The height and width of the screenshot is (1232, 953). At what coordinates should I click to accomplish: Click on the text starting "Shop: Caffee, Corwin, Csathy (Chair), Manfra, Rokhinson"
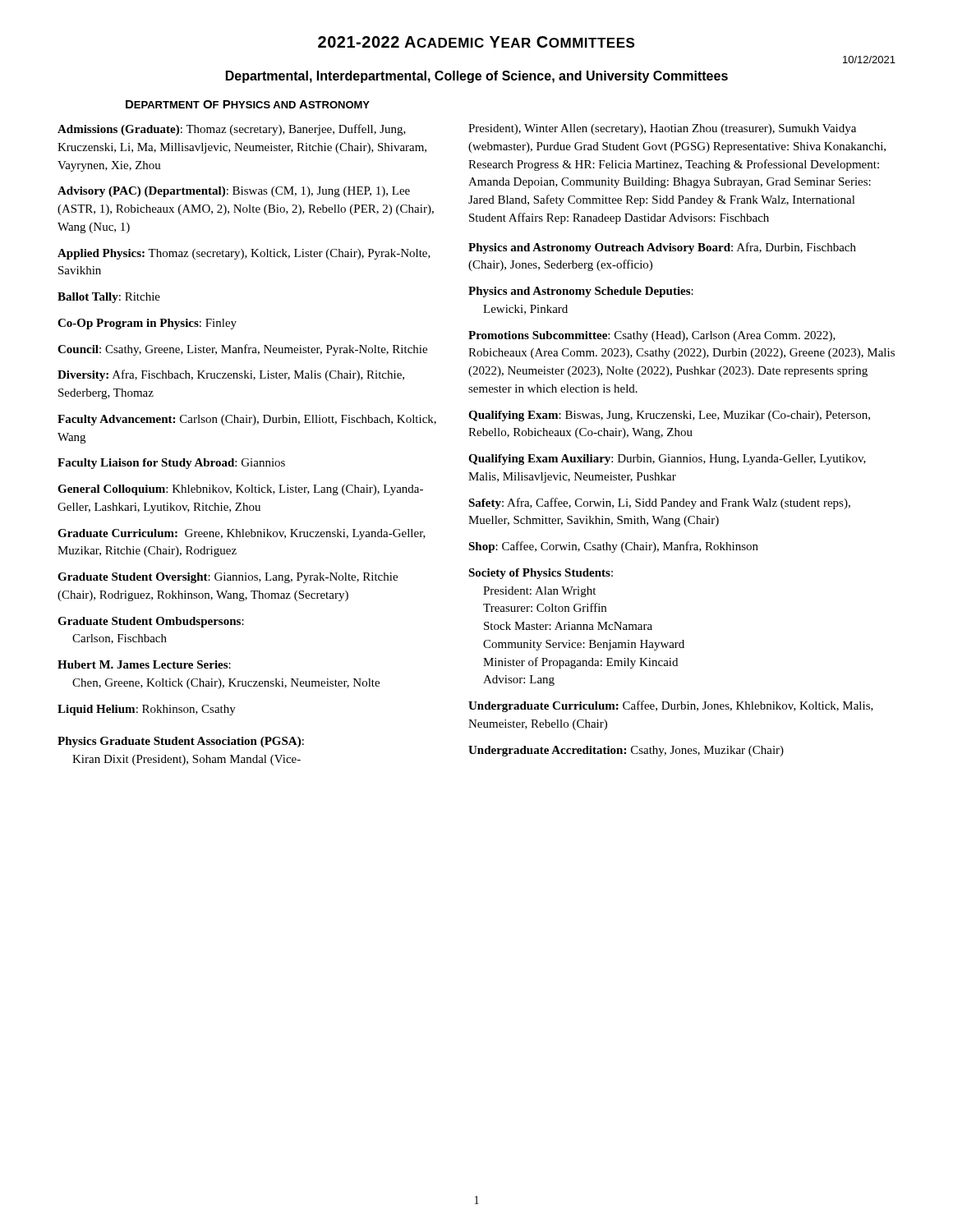(682, 547)
